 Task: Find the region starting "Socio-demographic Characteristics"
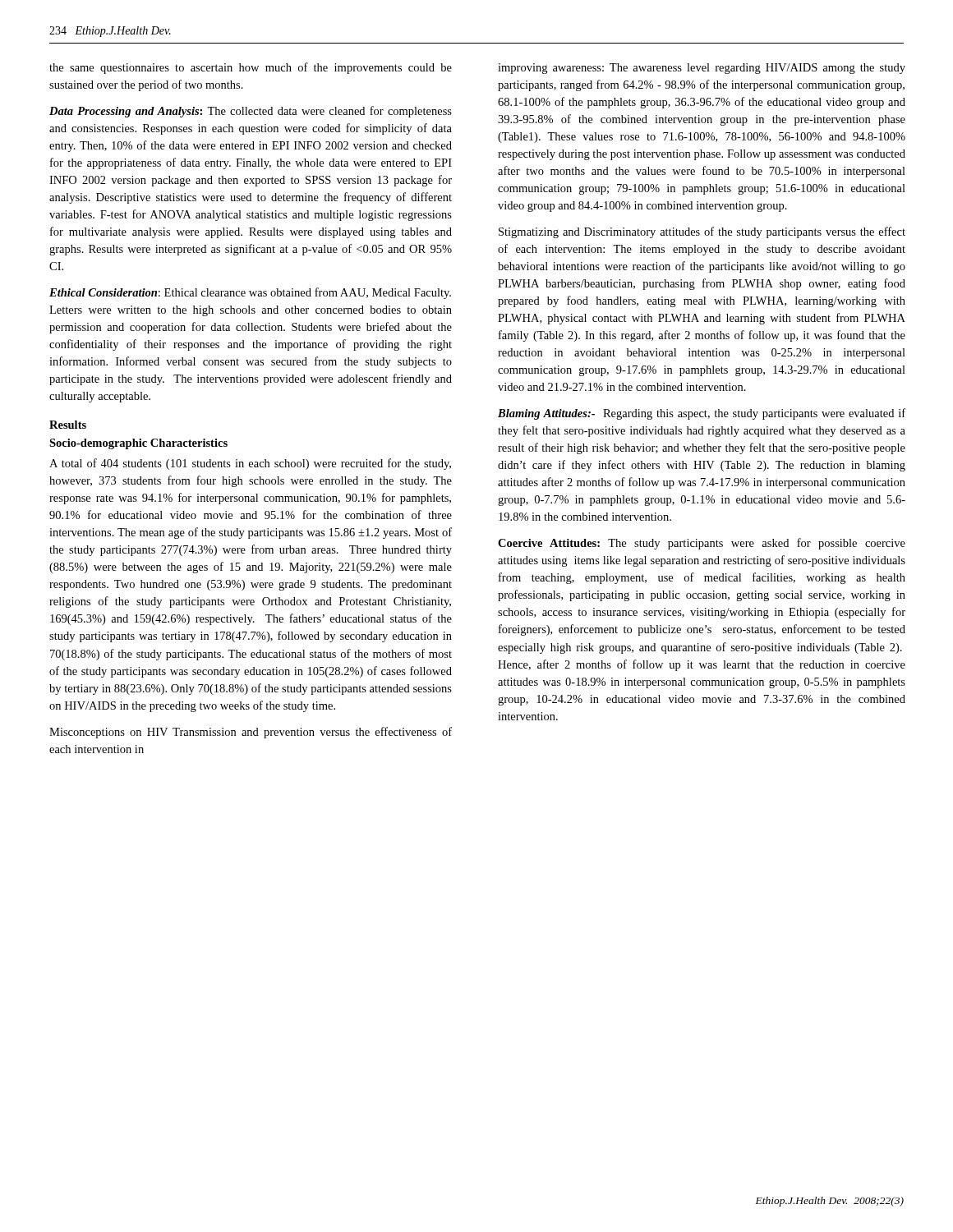click(138, 443)
